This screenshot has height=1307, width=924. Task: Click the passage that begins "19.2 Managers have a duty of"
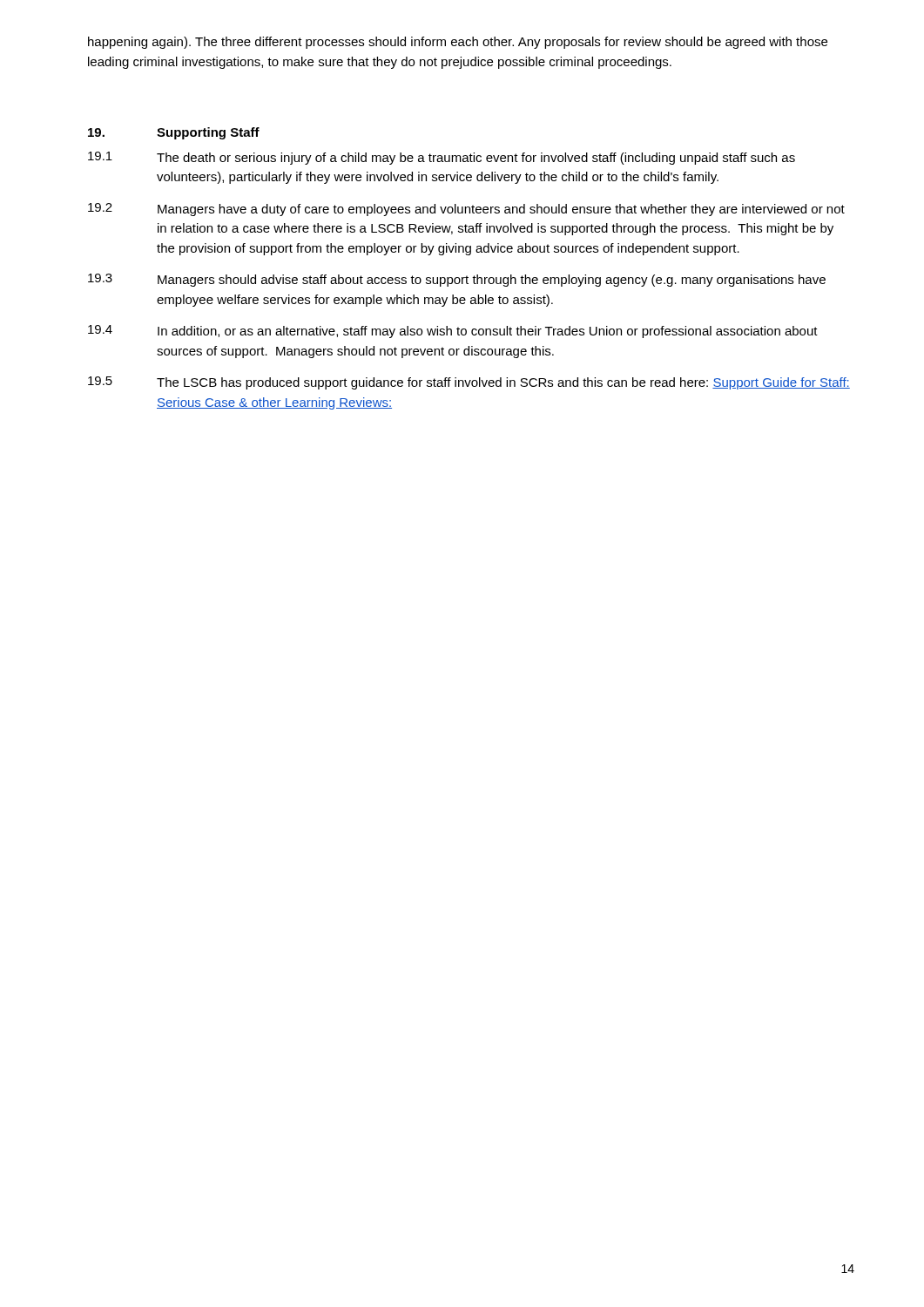471,228
